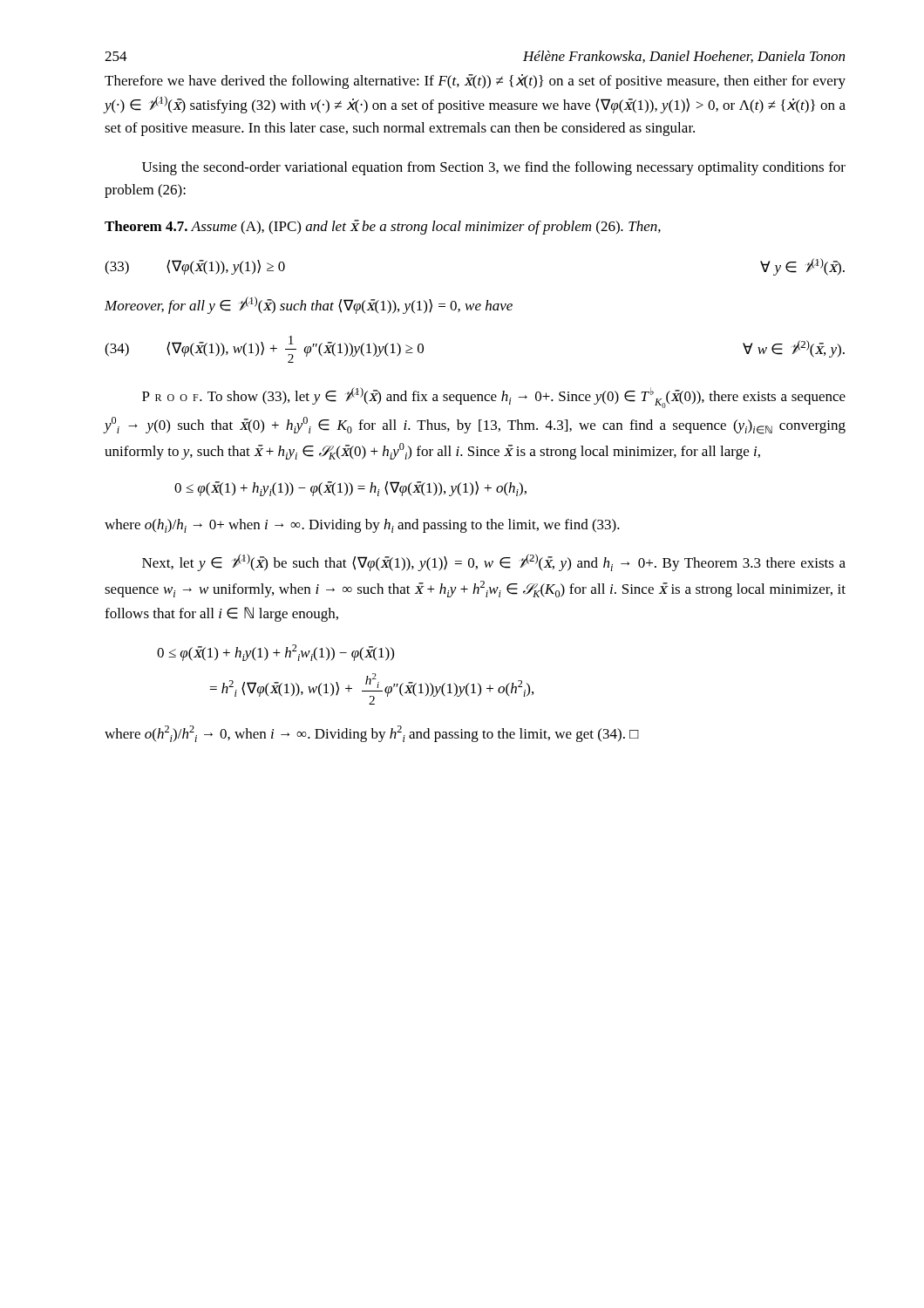The width and height of the screenshot is (924, 1308).
Task: Click on the text block that says "Moreover, for all"
Action: 475,305
